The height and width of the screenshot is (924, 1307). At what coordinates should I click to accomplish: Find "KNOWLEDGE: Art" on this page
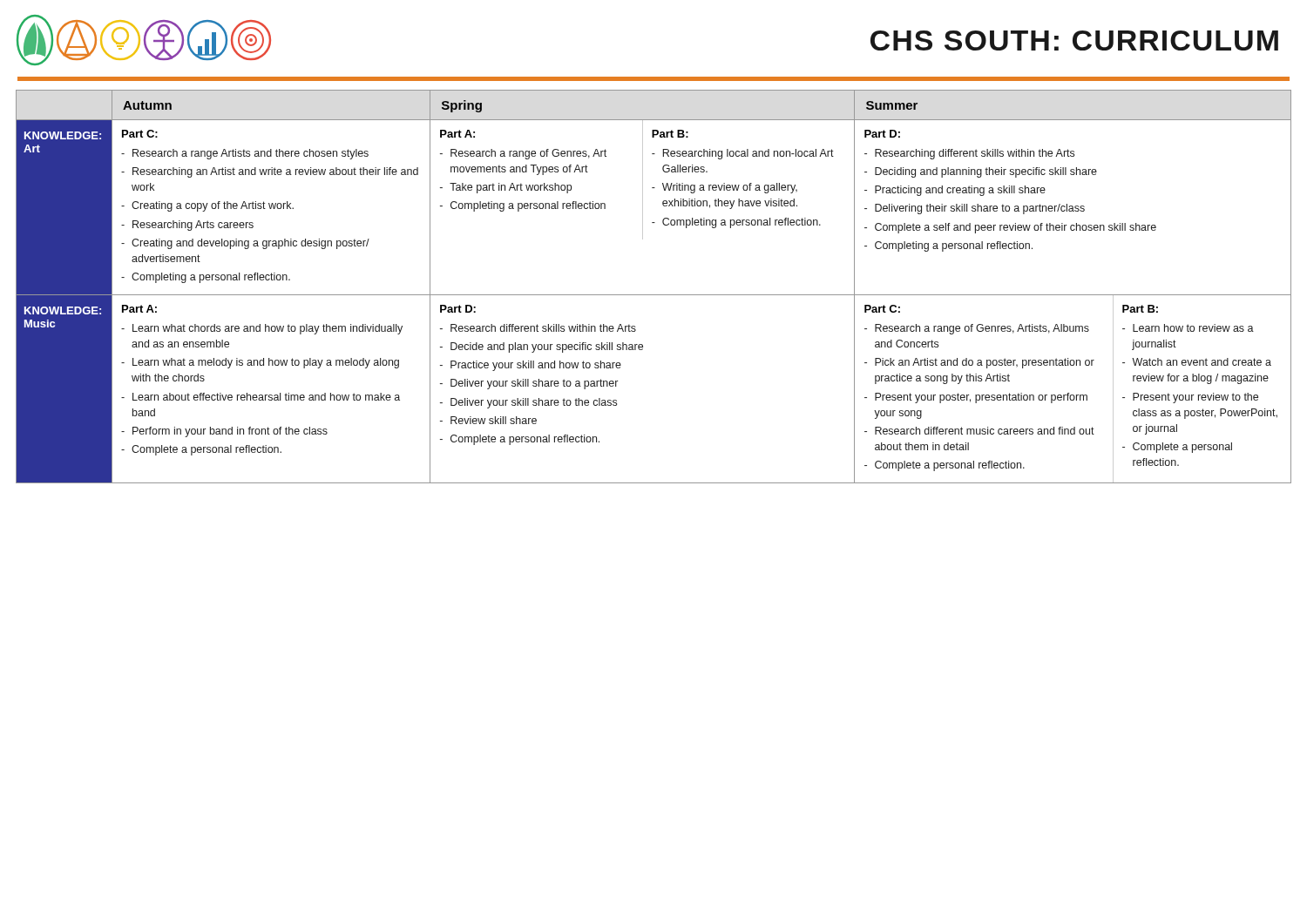click(x=63, y=142)
